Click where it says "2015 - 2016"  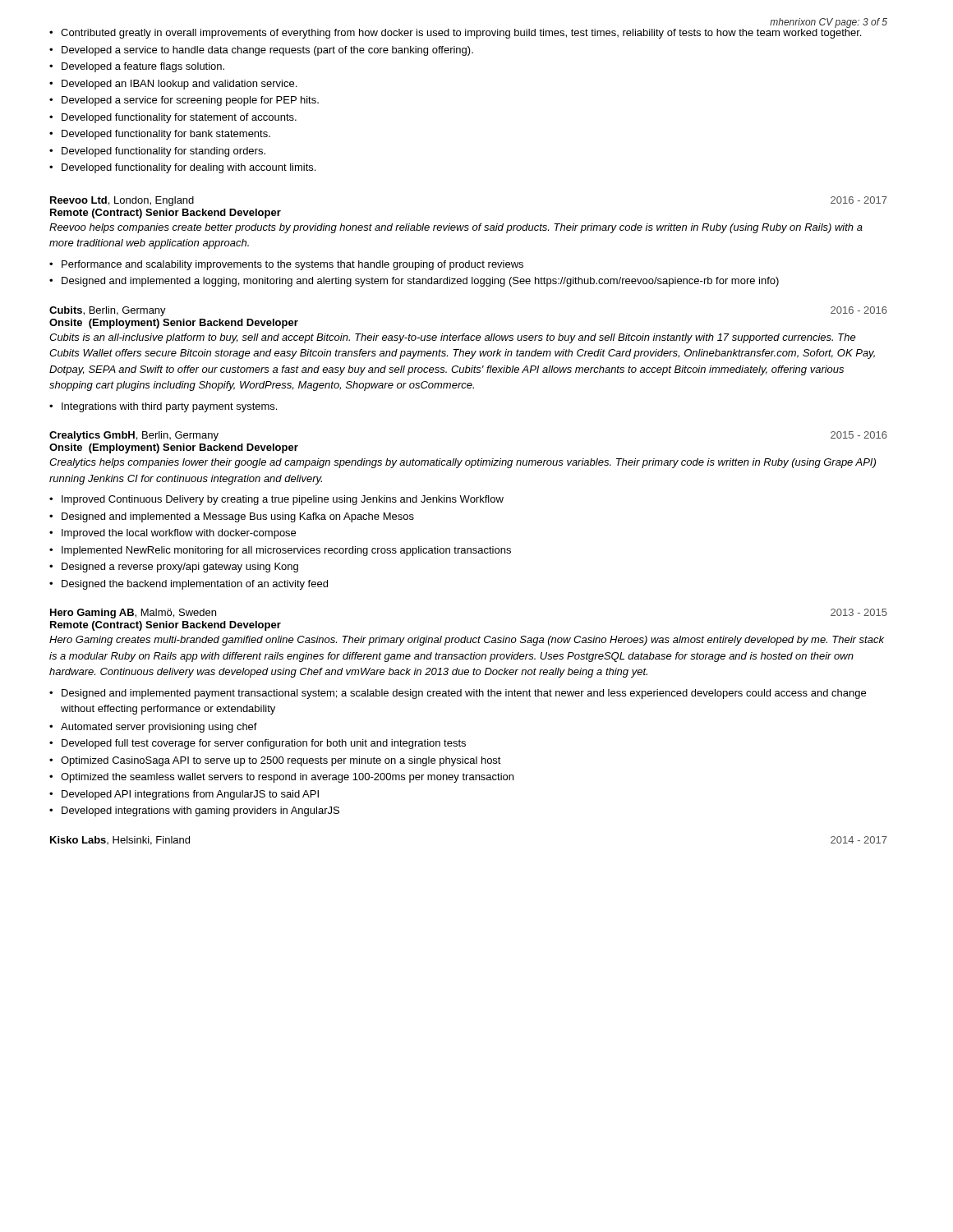[859, 435]
